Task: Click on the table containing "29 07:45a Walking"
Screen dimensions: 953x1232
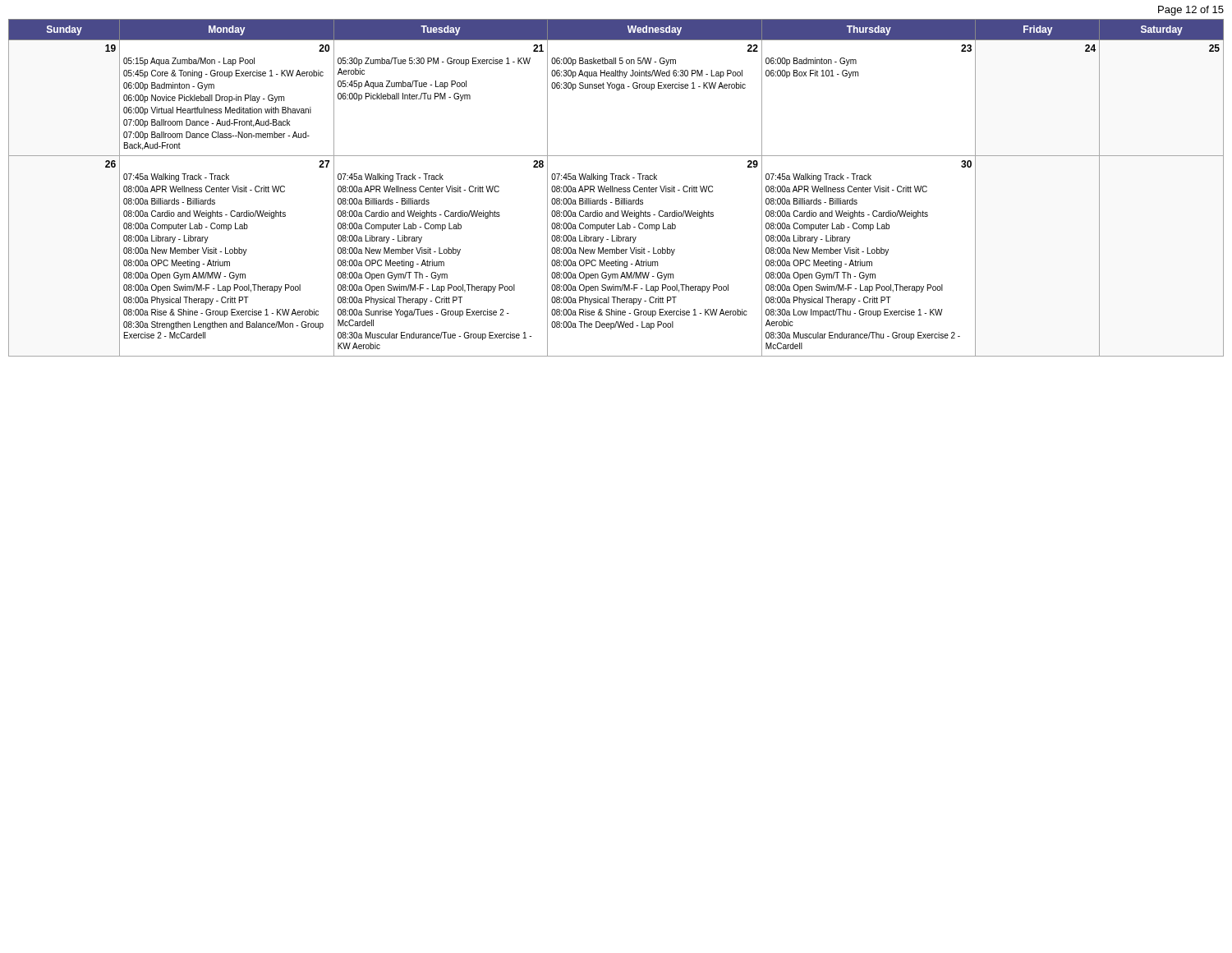Action: point(616,188)
